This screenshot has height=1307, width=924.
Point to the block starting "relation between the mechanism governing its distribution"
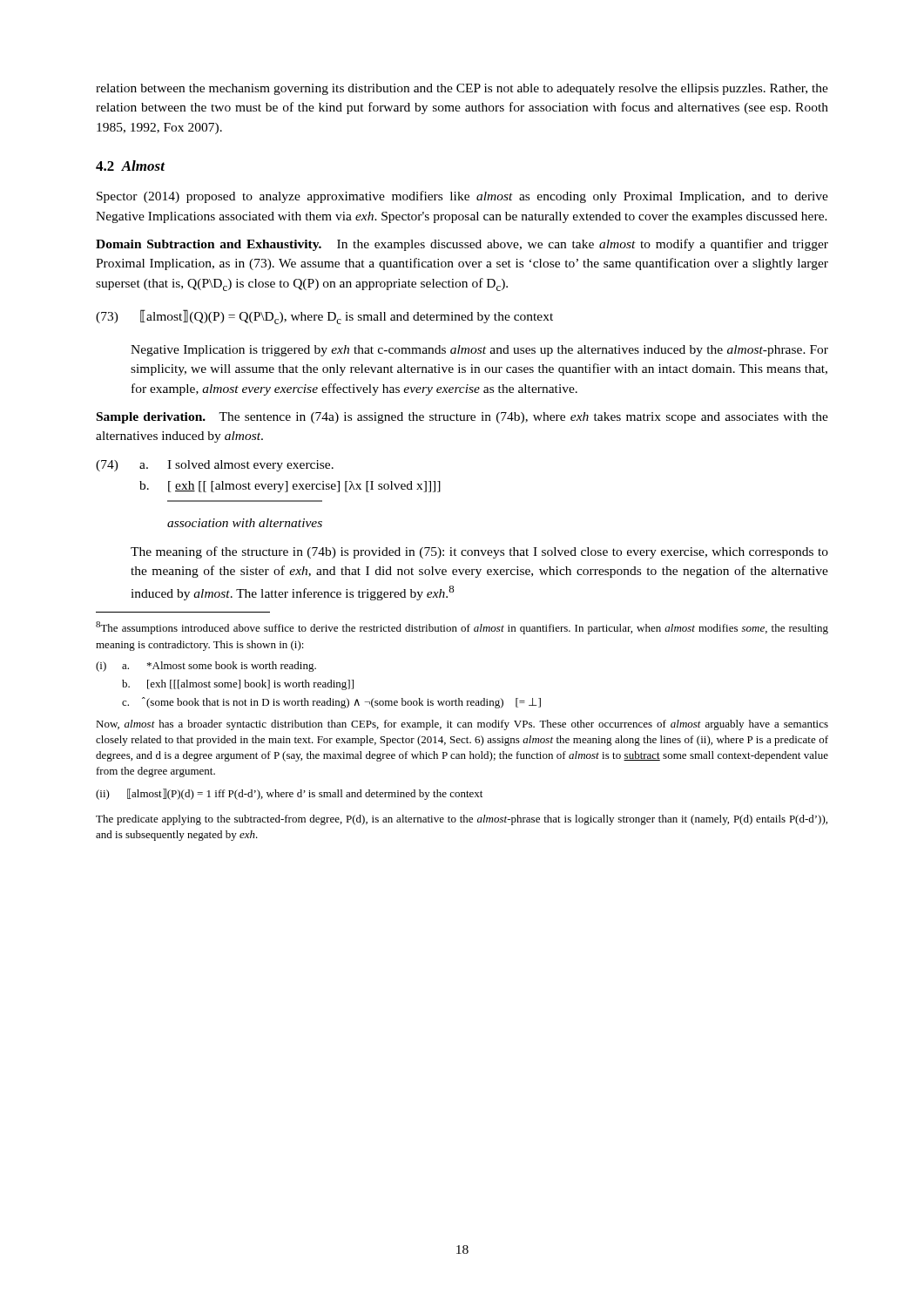462,108
